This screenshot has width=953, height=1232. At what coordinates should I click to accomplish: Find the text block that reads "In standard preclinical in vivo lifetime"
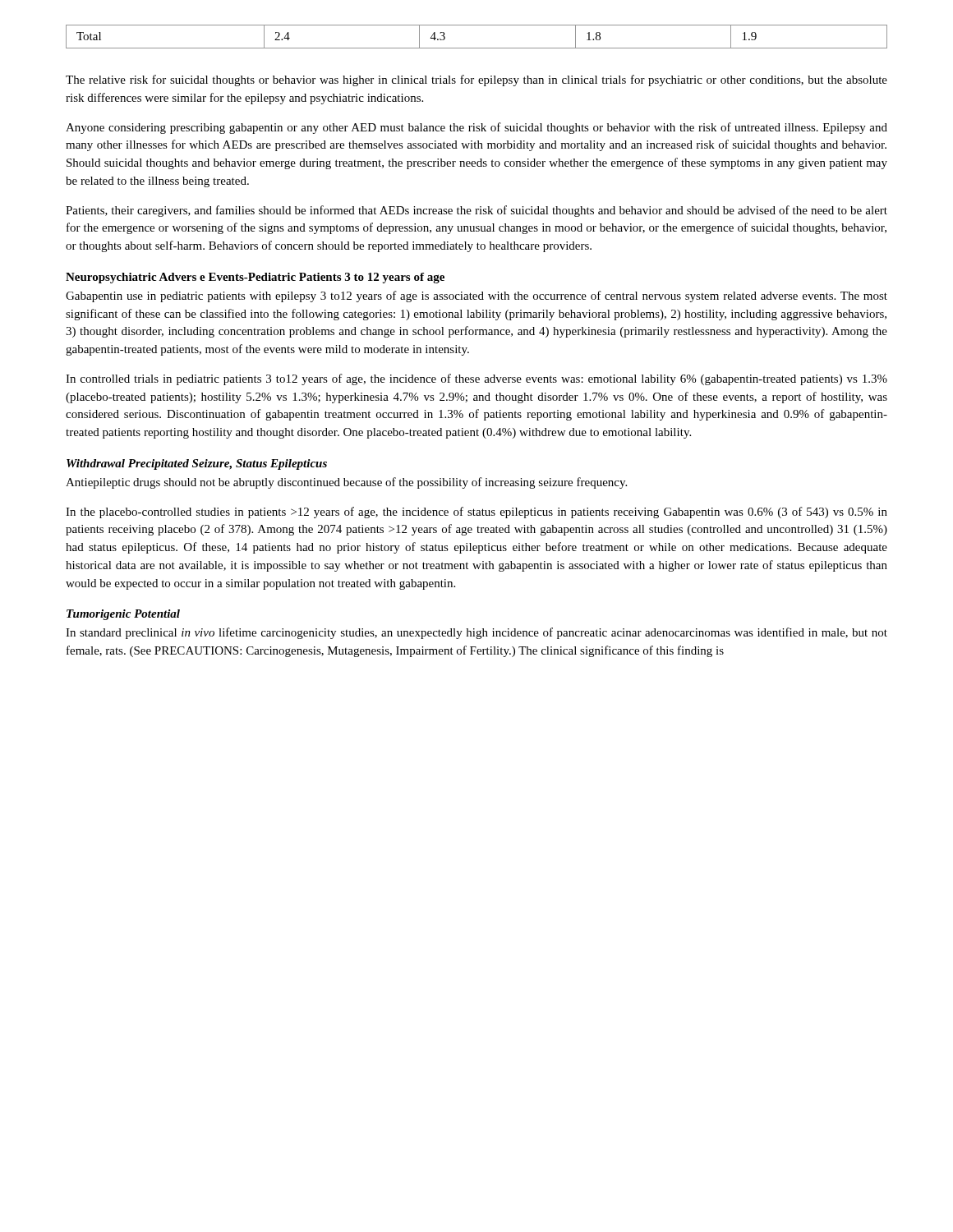click(476, 642)
